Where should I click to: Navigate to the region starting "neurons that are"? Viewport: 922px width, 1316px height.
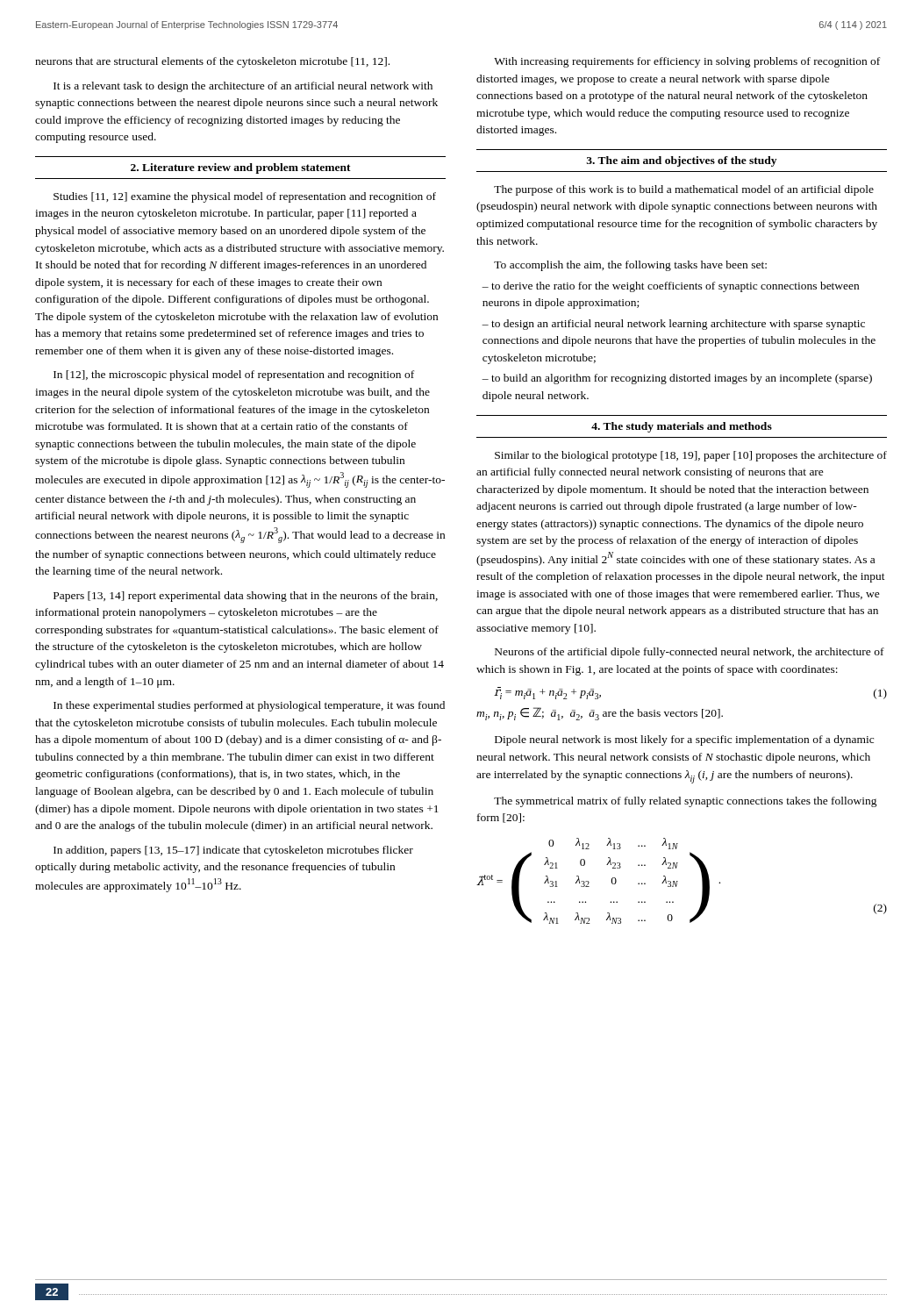click(213, 61)
